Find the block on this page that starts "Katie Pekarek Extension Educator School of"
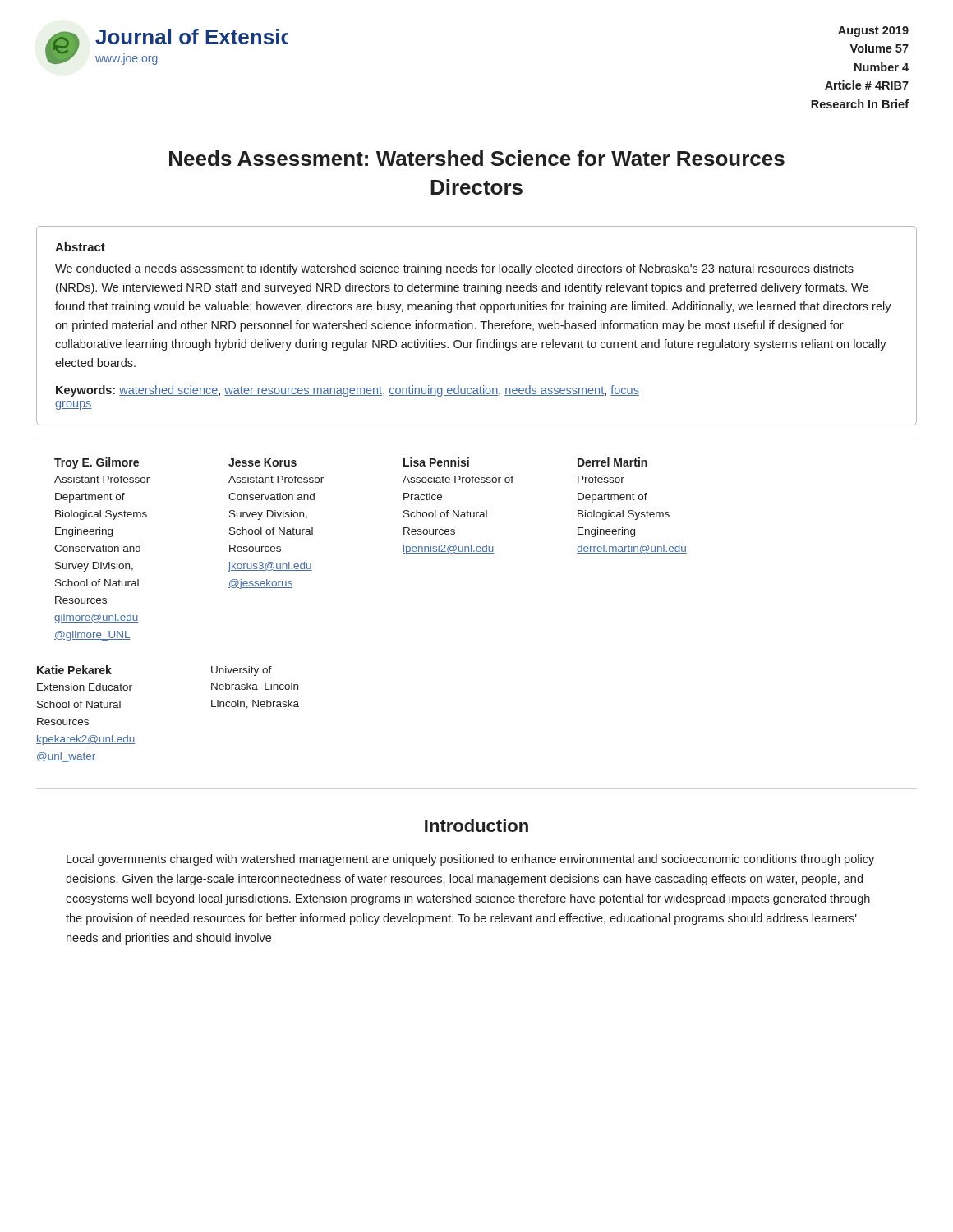Viewport: 953px width, 1232px height. [118, 712]
